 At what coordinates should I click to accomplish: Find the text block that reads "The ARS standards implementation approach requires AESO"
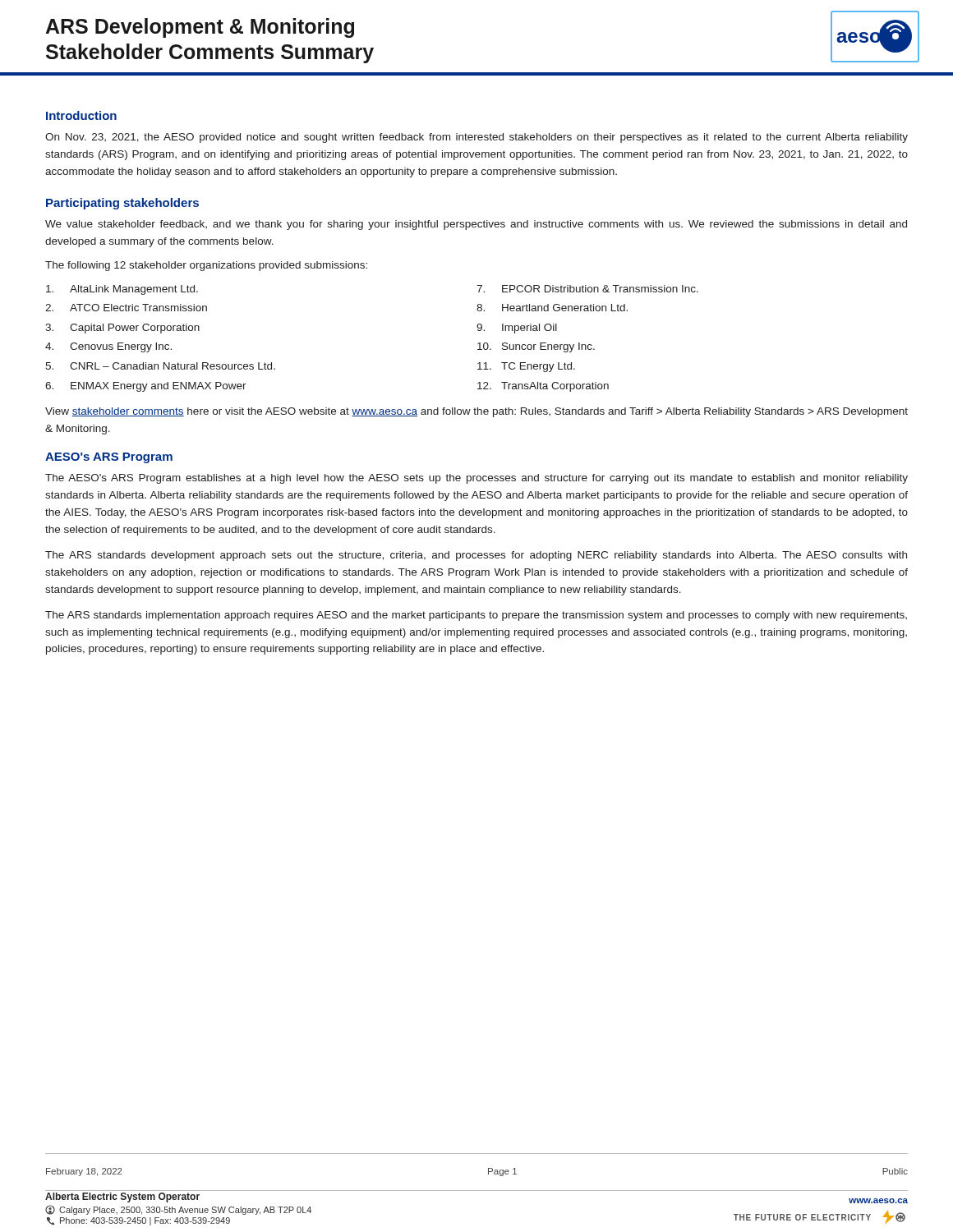(476, 632)
